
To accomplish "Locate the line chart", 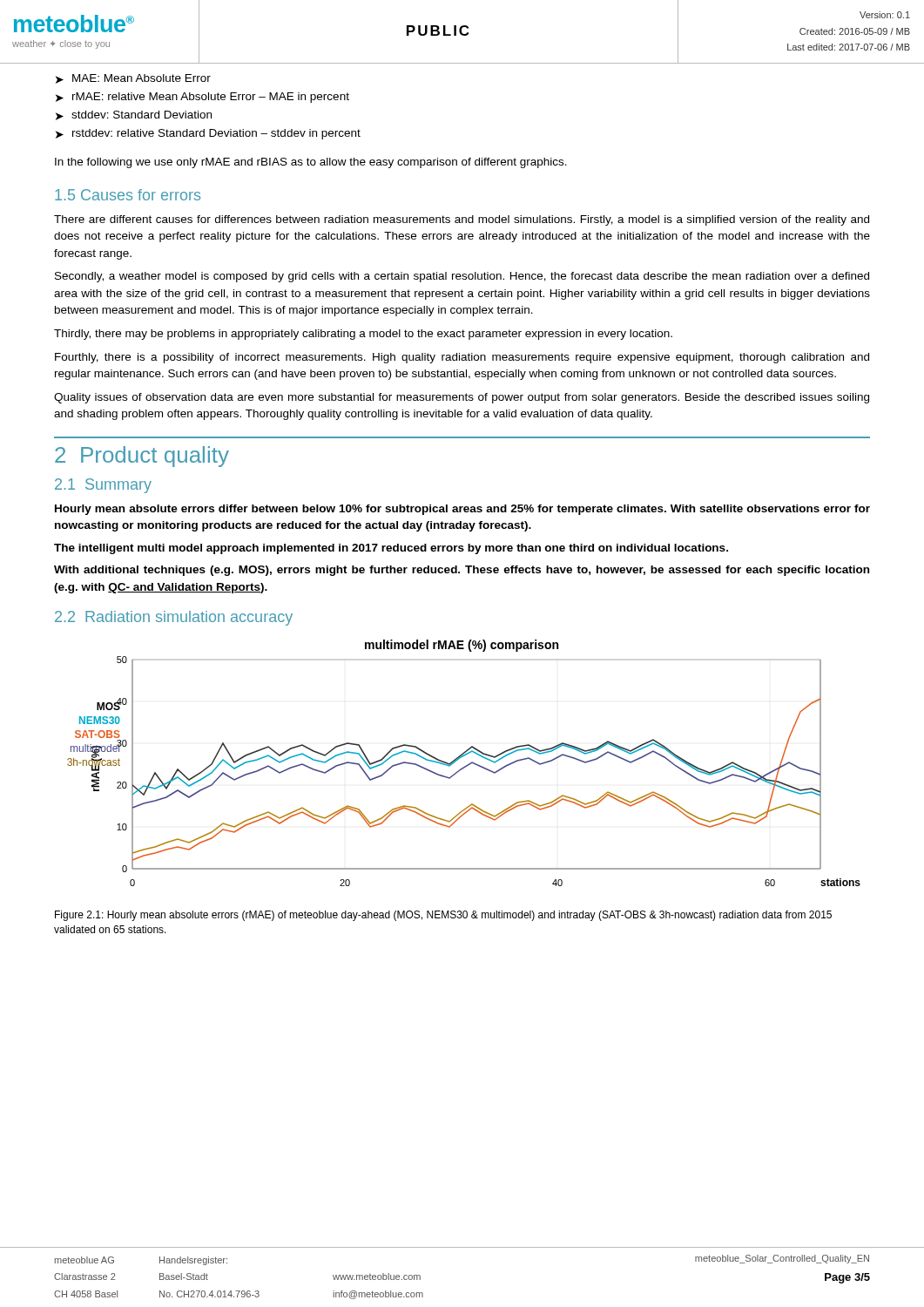I will coord(462,768).
